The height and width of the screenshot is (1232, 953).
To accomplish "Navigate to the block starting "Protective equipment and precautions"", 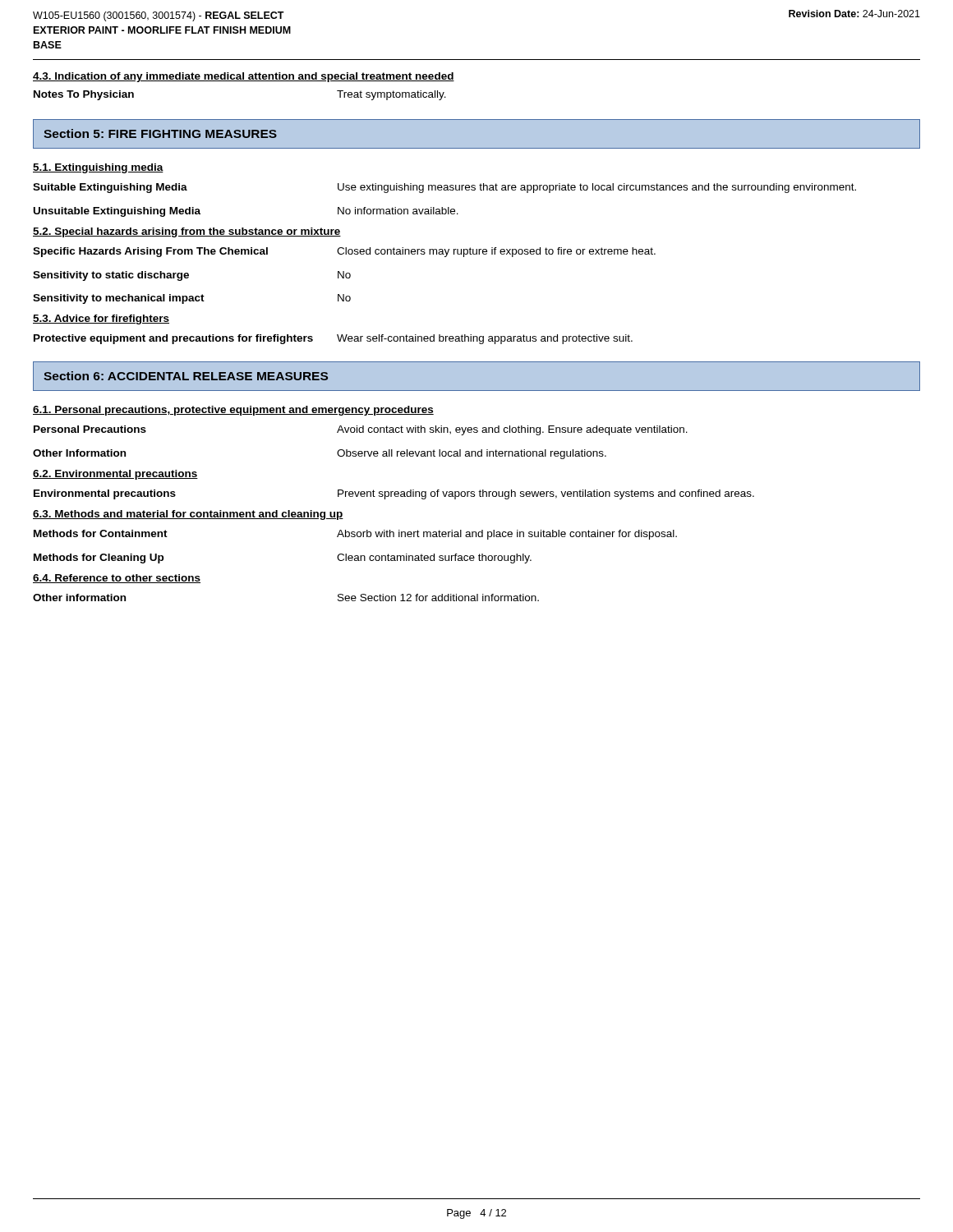I will (476, 339).
